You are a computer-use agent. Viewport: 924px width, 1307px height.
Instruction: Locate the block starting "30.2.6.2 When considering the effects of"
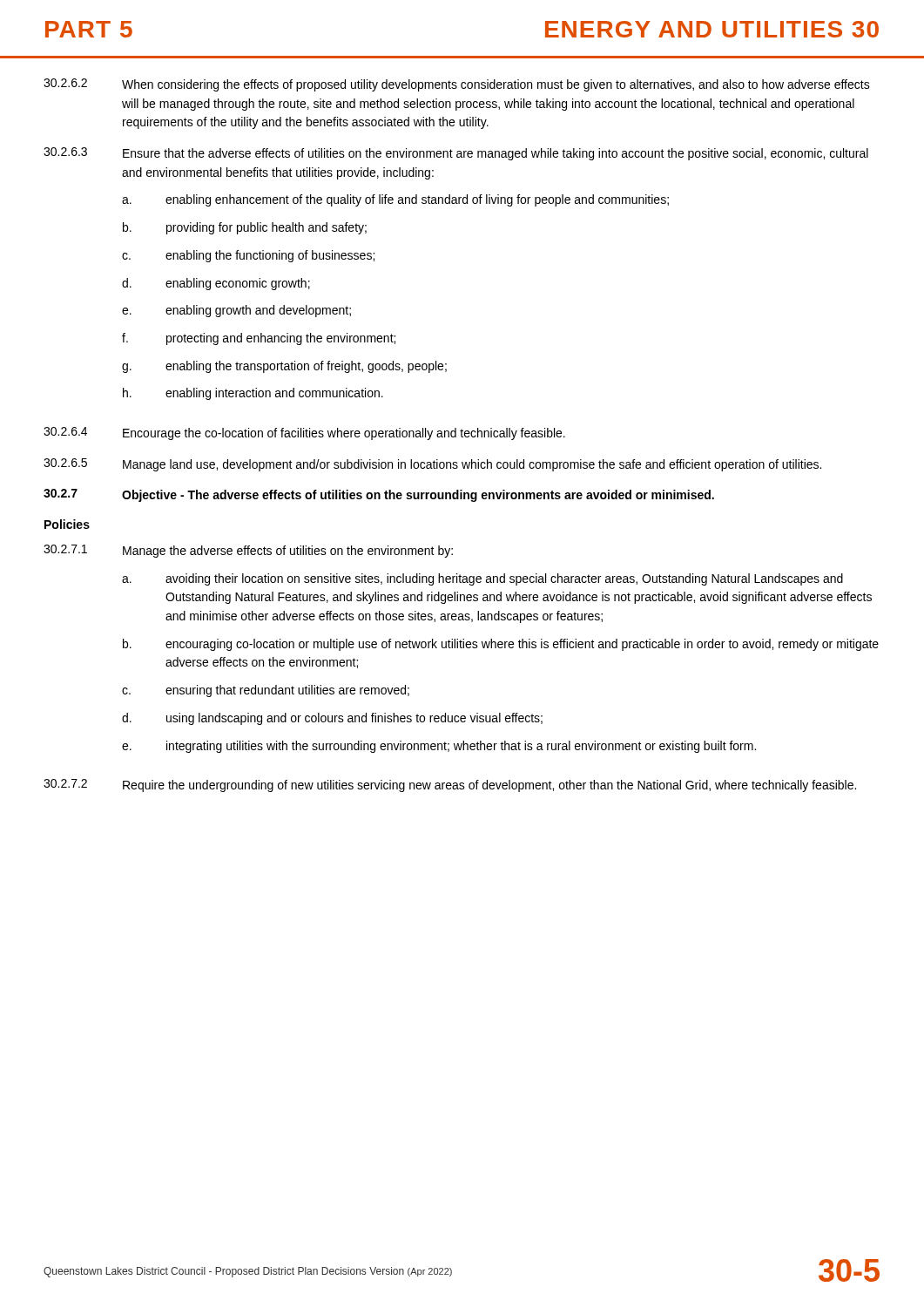(x=462, y=104)
